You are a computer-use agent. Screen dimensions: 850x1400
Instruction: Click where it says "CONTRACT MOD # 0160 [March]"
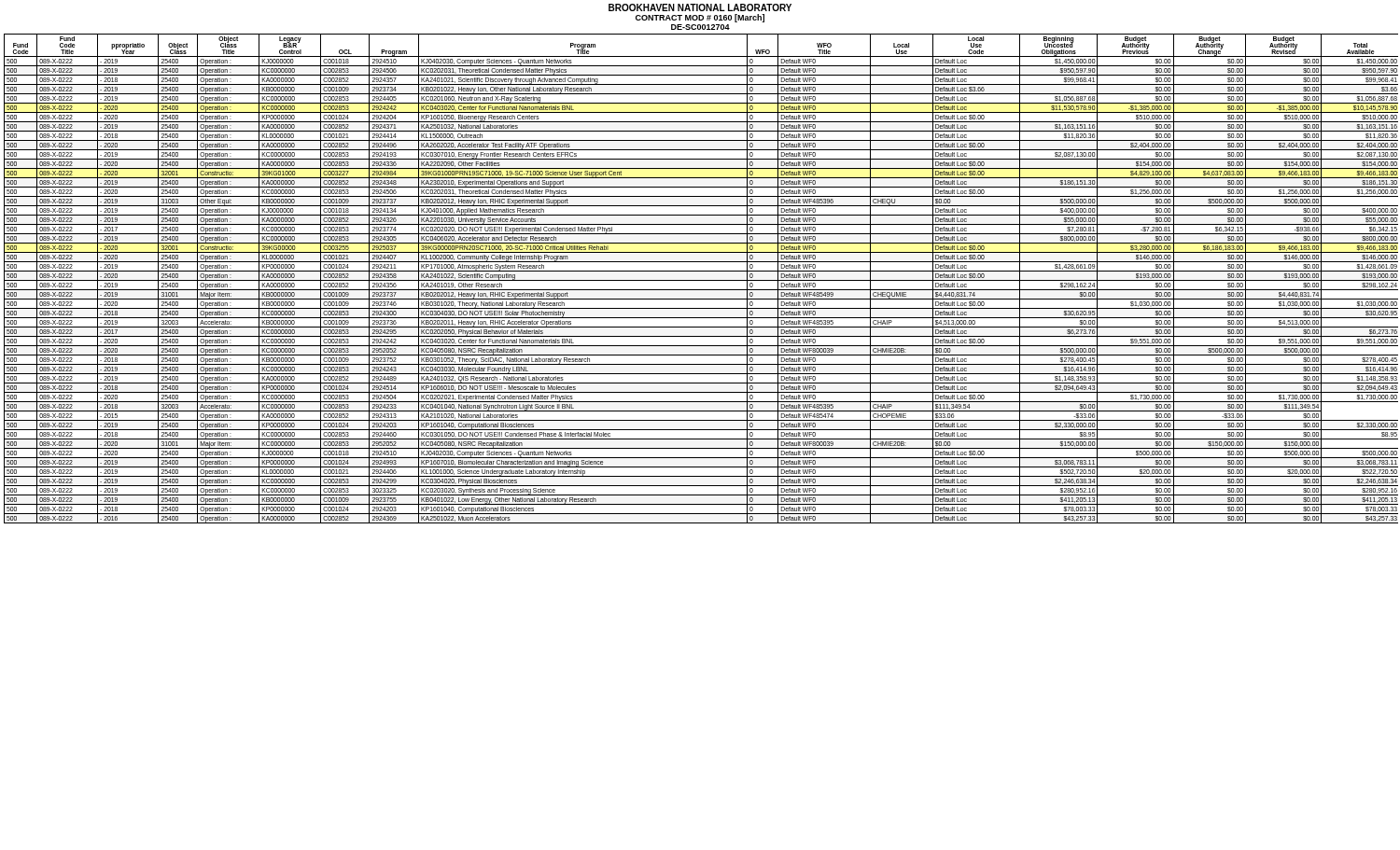[700, 18]
